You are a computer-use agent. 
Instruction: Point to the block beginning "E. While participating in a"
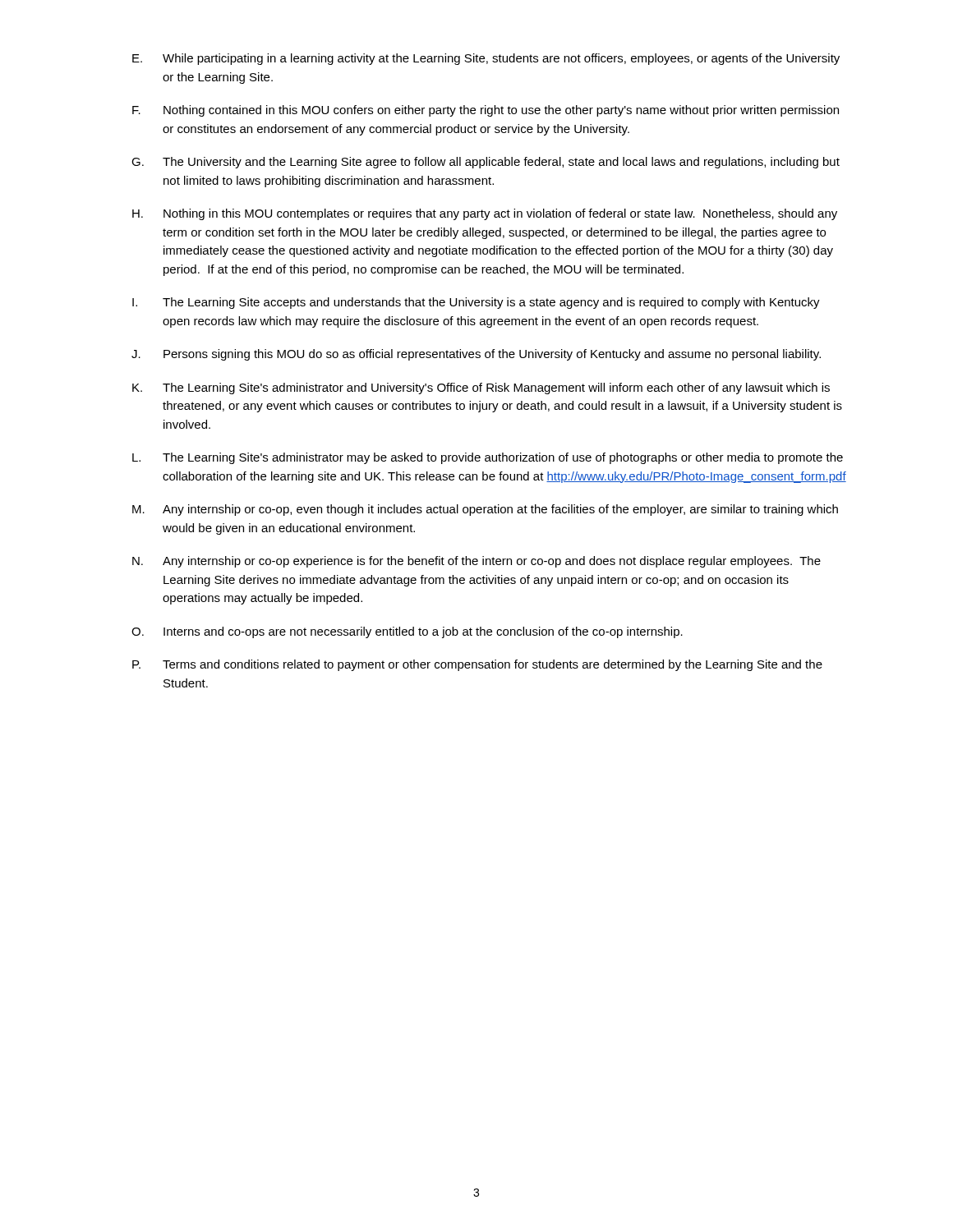click(x=489, y=68)
